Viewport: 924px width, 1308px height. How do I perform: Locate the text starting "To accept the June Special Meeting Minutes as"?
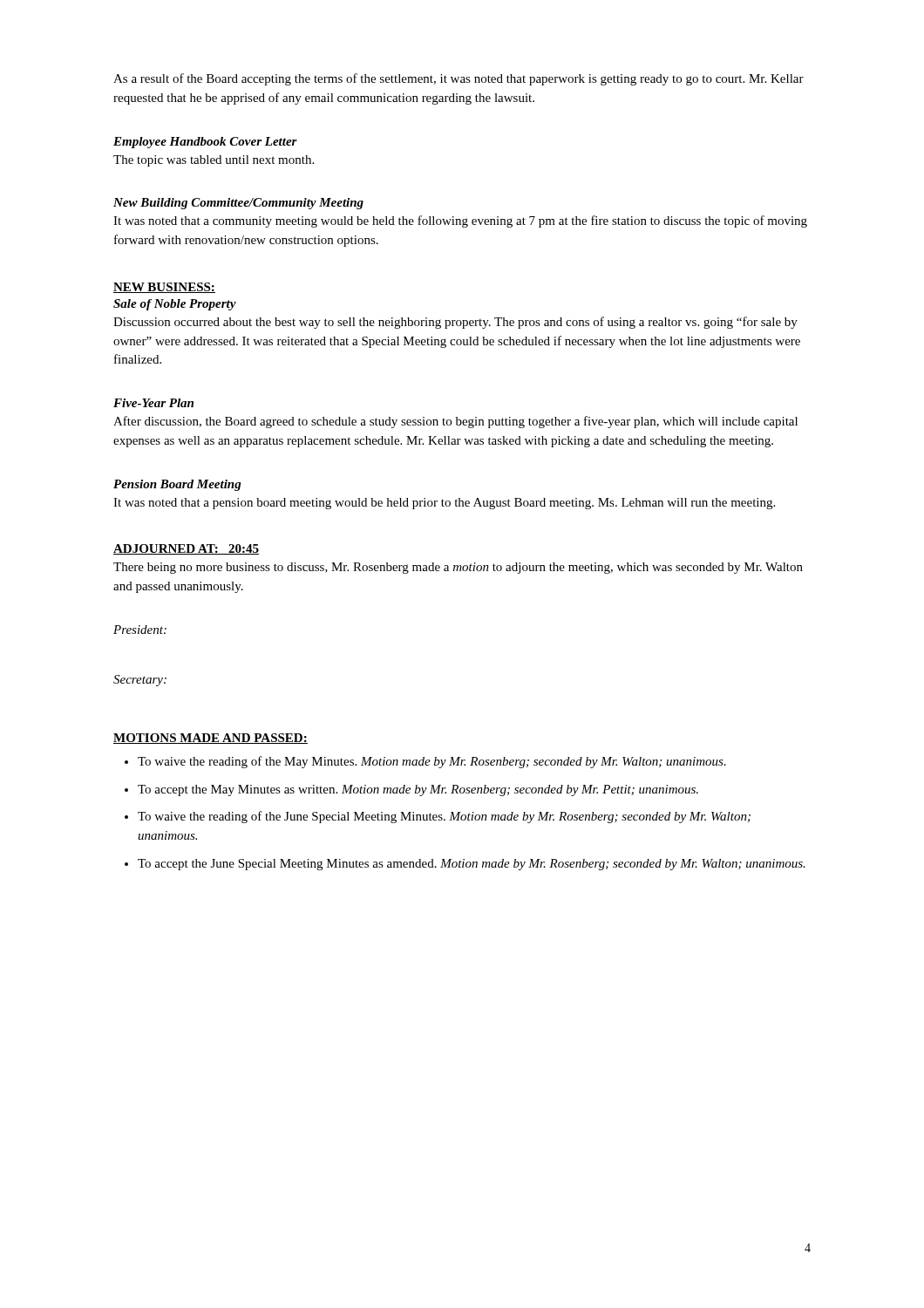point(472,863)
